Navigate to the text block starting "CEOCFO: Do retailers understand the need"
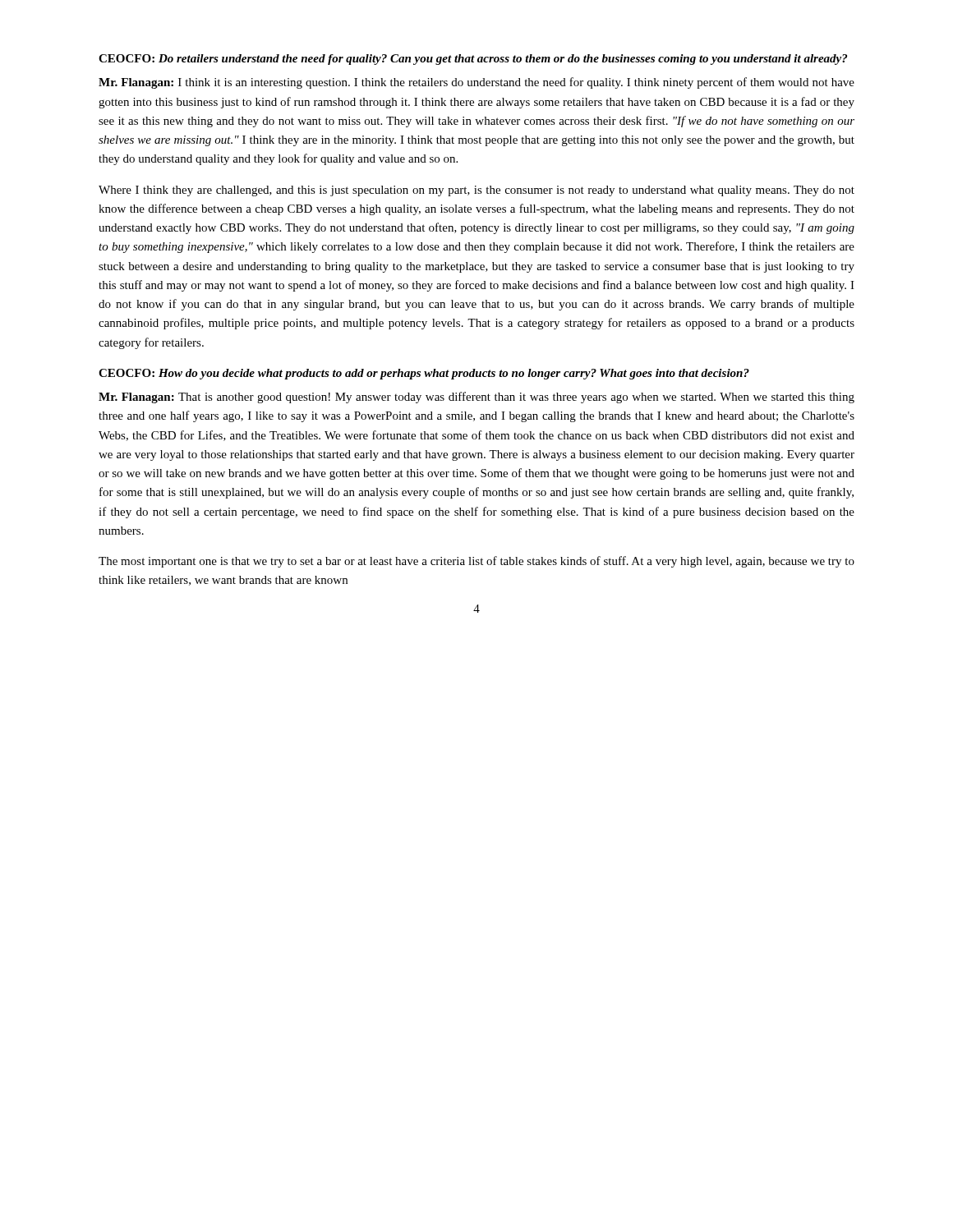 click(473, 58)
